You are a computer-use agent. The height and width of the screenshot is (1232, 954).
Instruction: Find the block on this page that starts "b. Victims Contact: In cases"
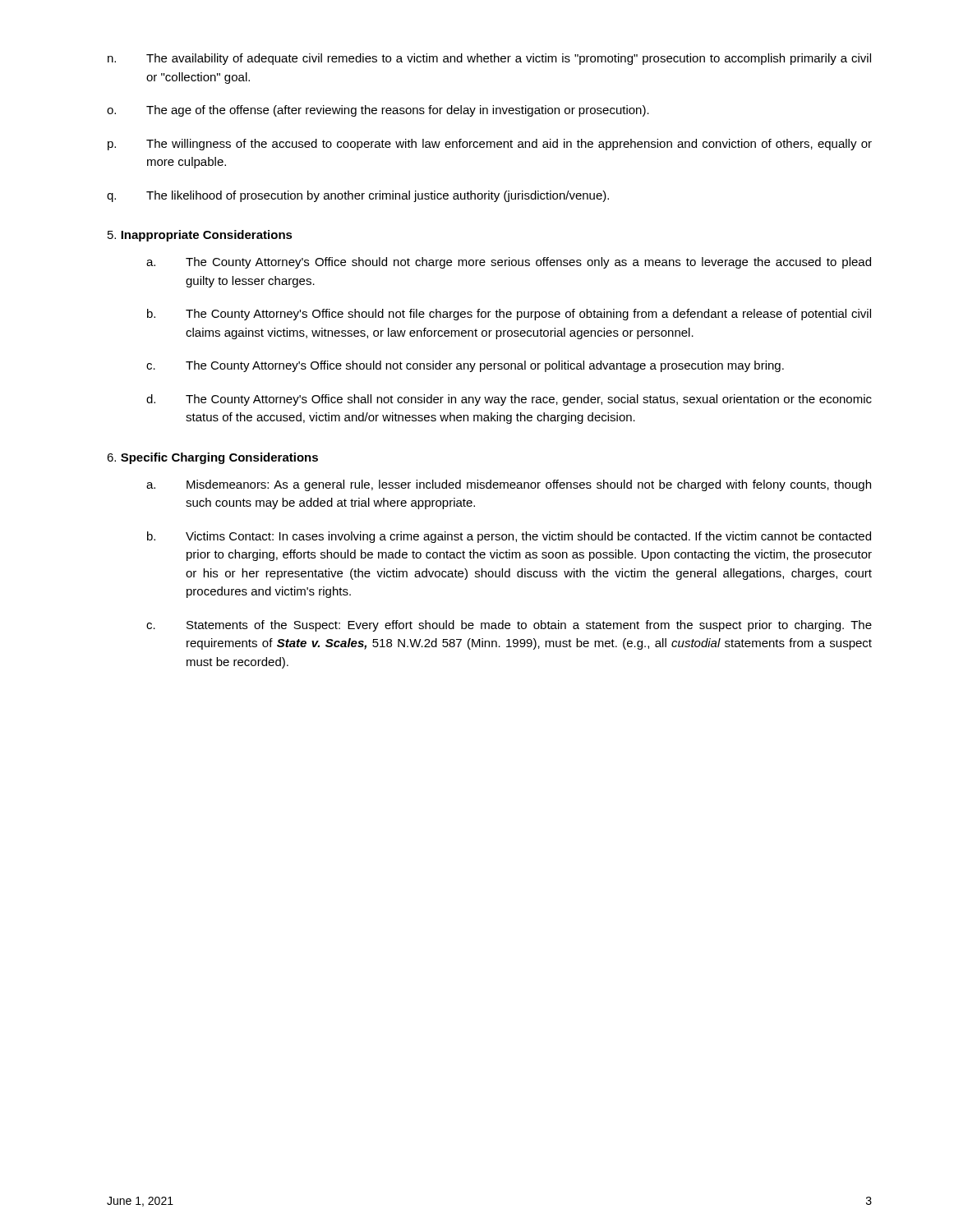(x=509, y=564)
